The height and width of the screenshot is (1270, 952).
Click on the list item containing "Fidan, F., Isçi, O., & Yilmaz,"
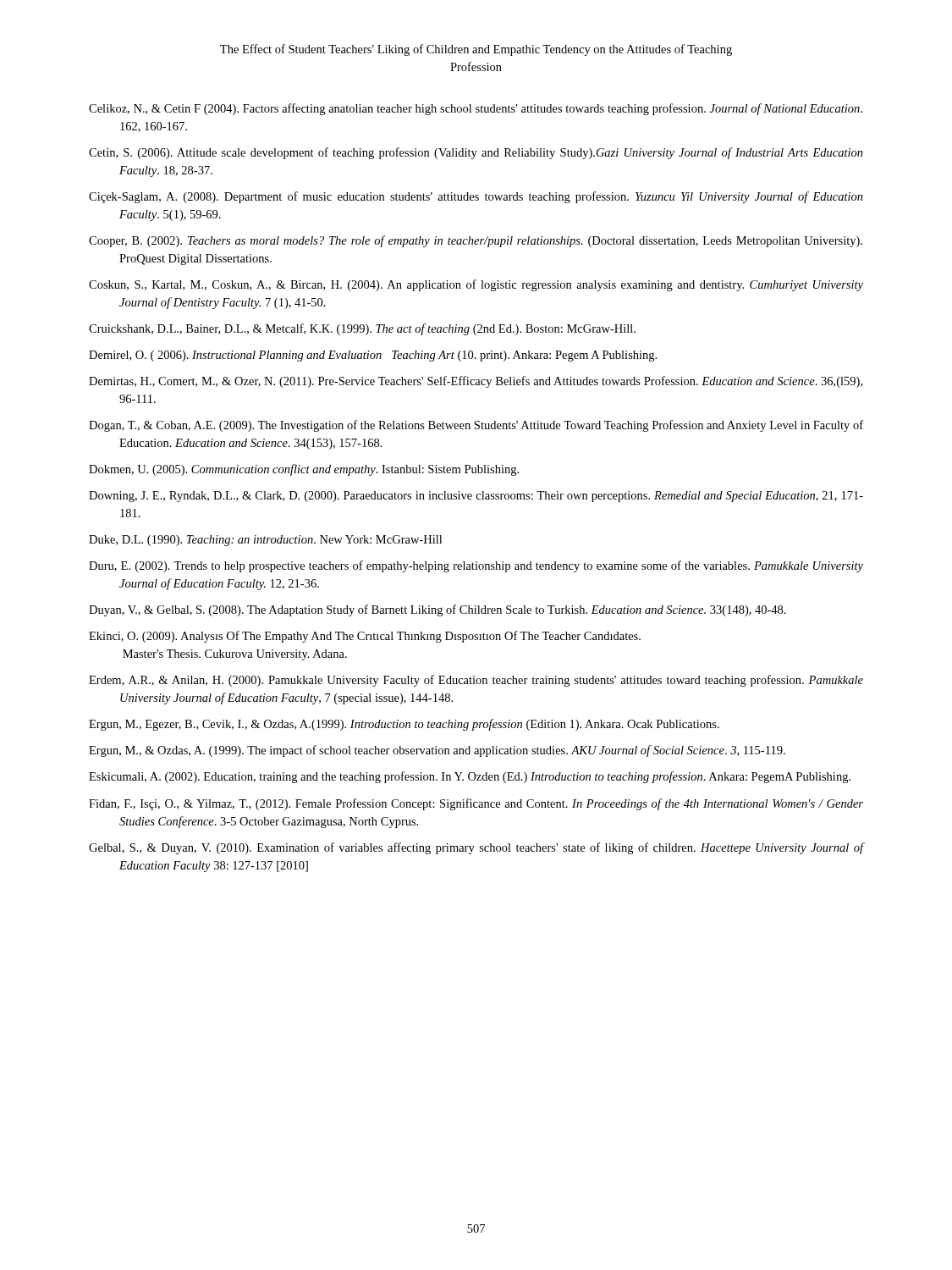(476, 812)
